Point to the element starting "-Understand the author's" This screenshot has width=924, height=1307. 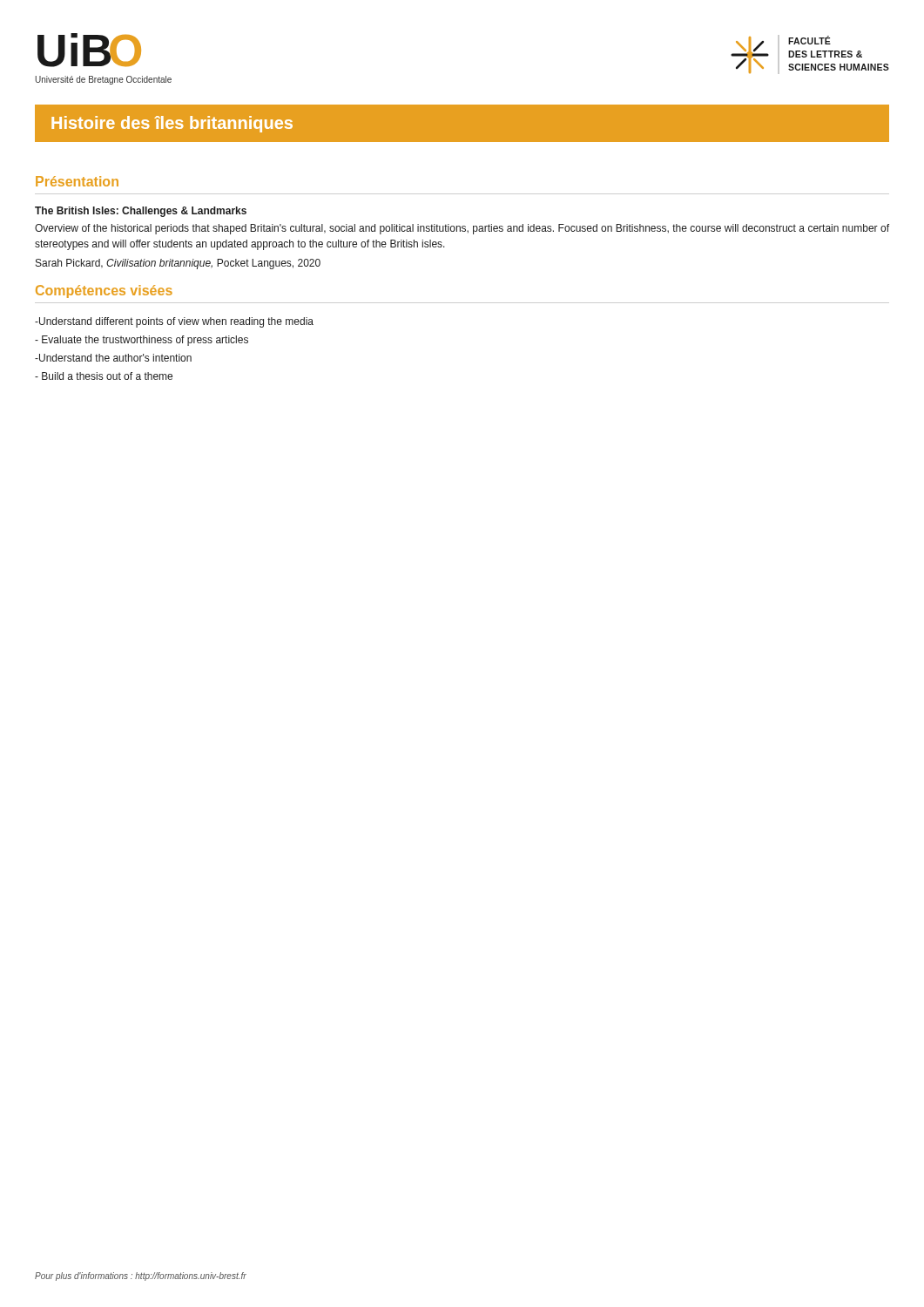(x=113, y=358)
